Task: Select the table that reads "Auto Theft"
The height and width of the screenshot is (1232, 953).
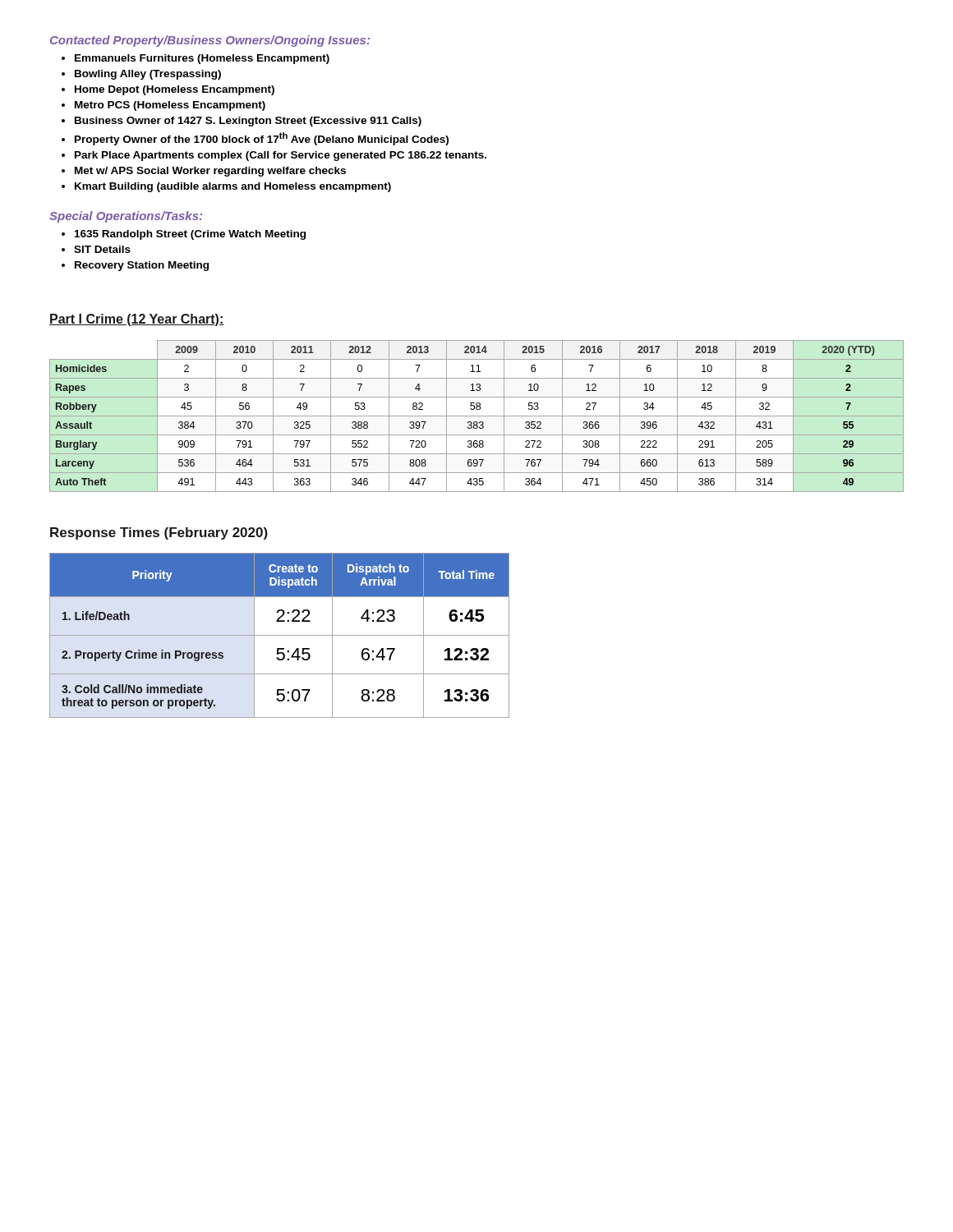Action: click(476, 416)
